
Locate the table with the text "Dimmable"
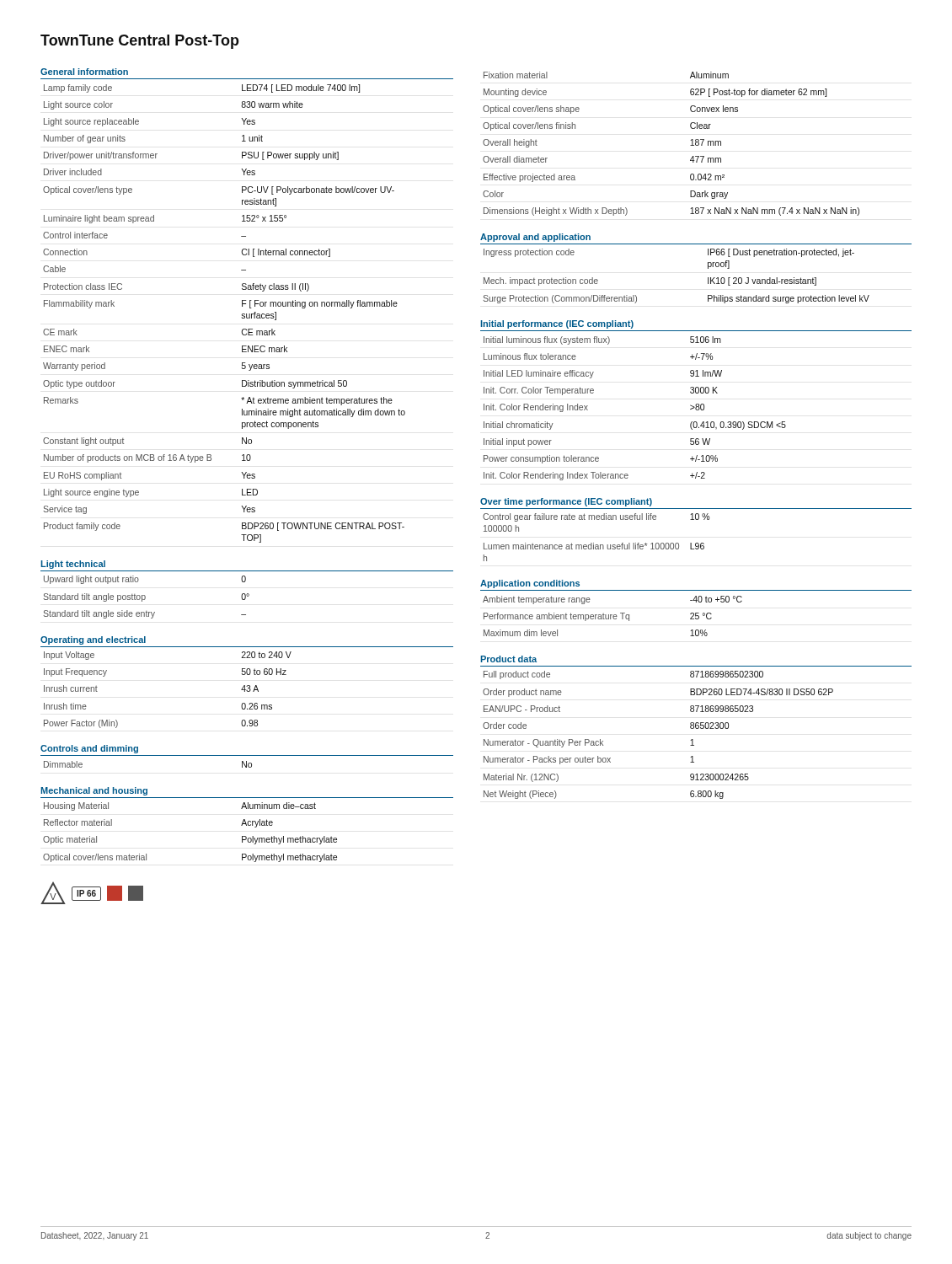[x=247, y=765]
